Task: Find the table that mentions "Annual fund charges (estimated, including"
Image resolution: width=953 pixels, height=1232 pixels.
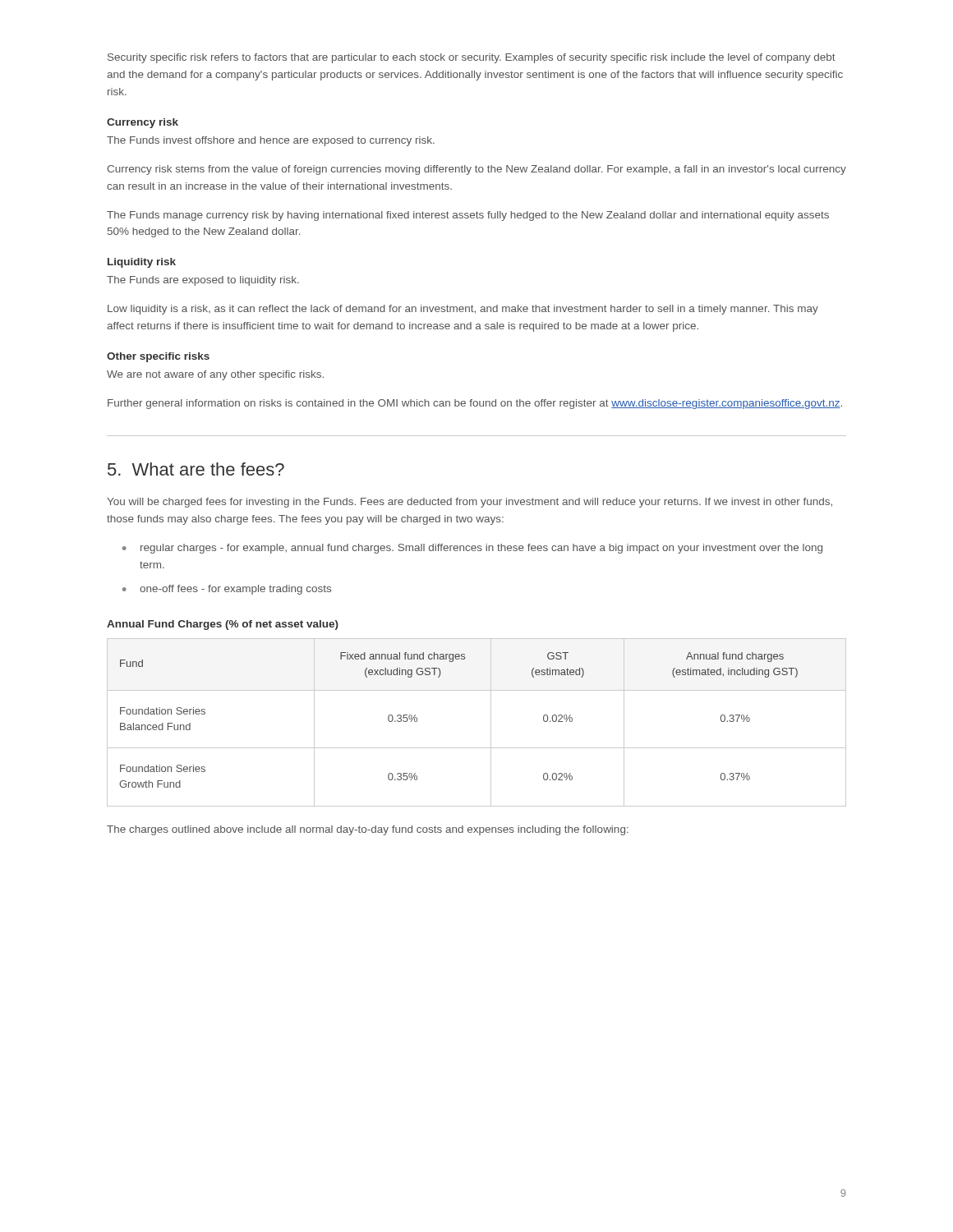Action: pos(476,722)
